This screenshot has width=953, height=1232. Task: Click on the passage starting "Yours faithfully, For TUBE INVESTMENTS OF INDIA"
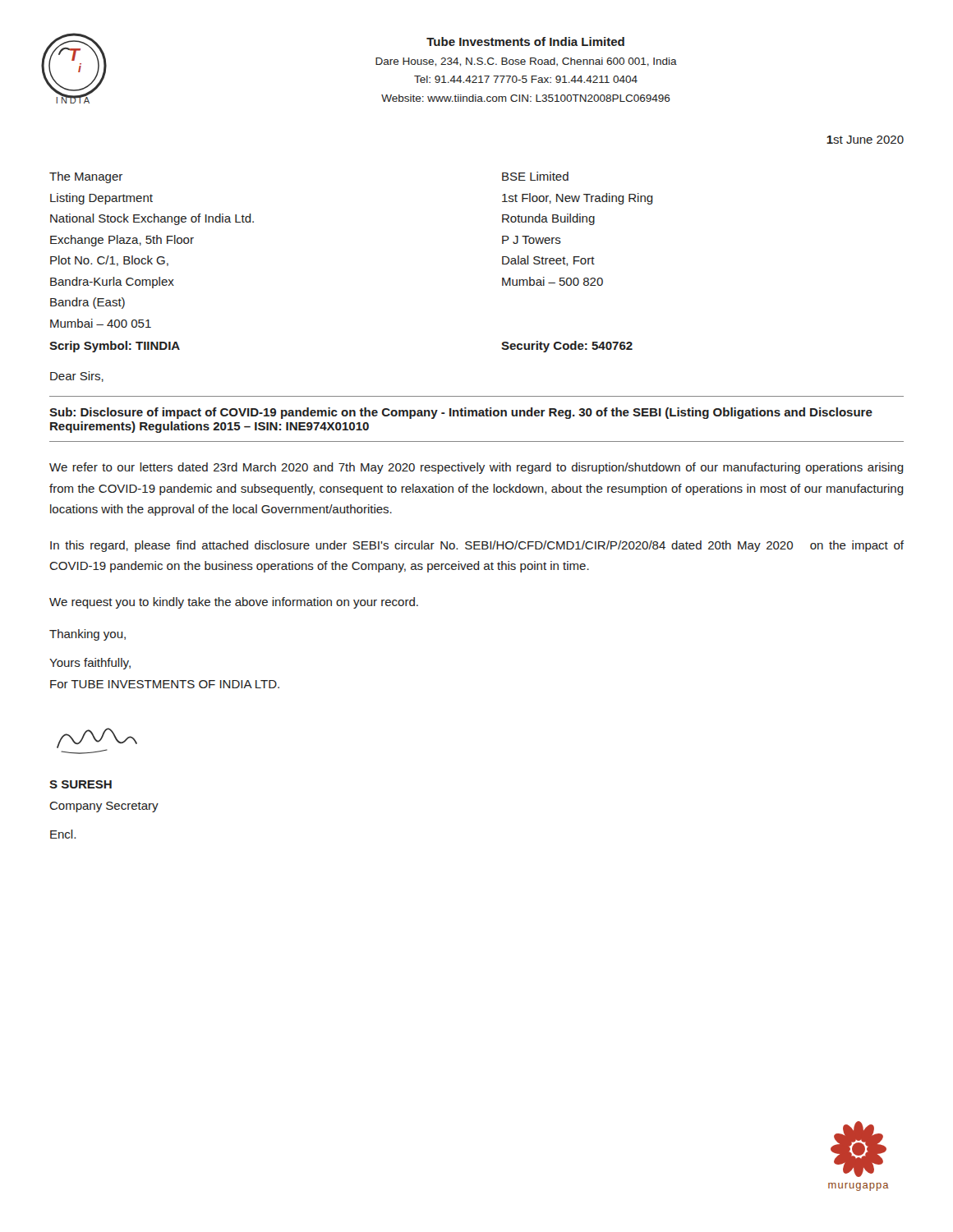click(165, 673)
